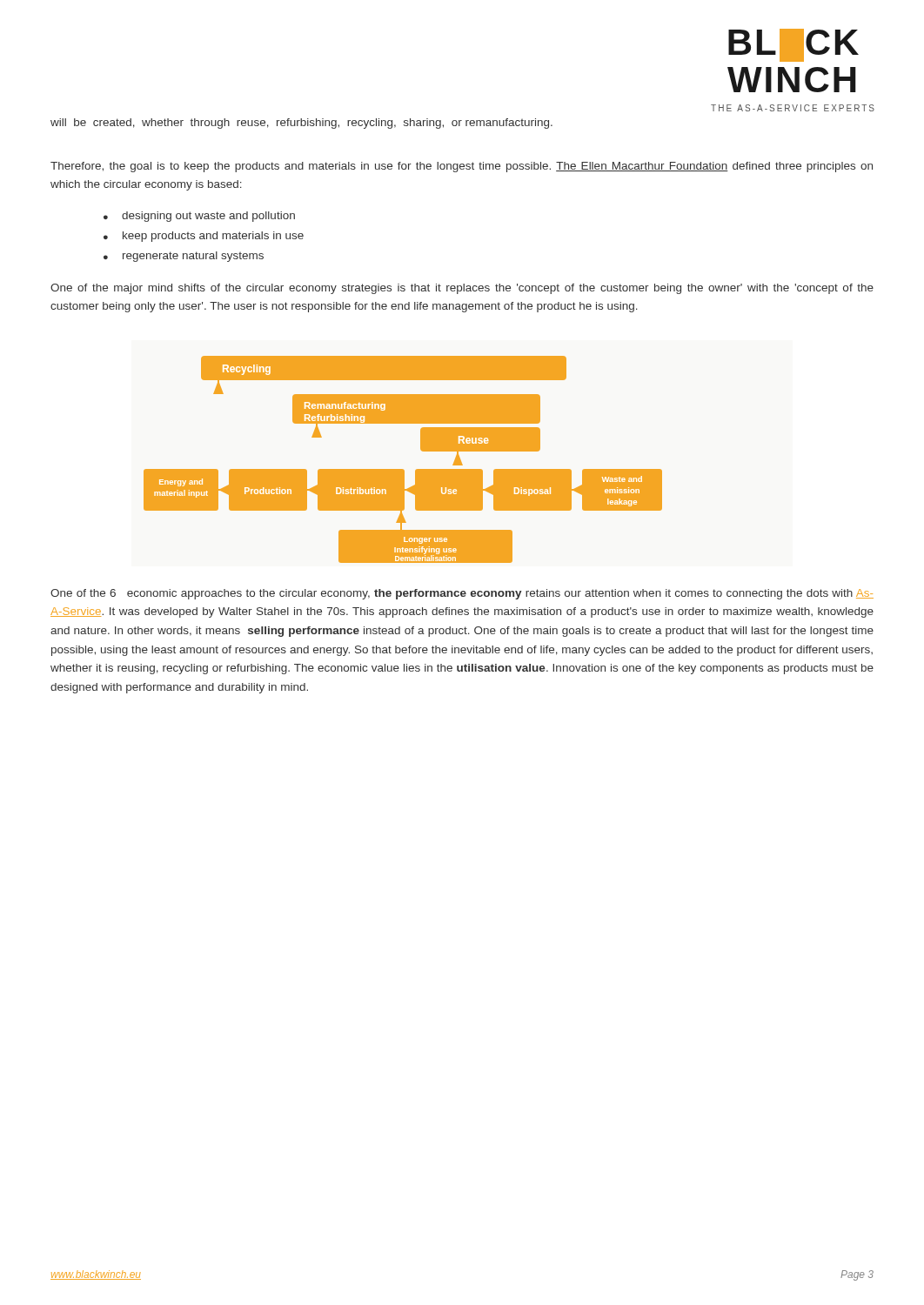Click on the list item containing "designing out waste and"
Image resolution: width=924 pixels, height=1305 pixels.
(x=209, y=215)
